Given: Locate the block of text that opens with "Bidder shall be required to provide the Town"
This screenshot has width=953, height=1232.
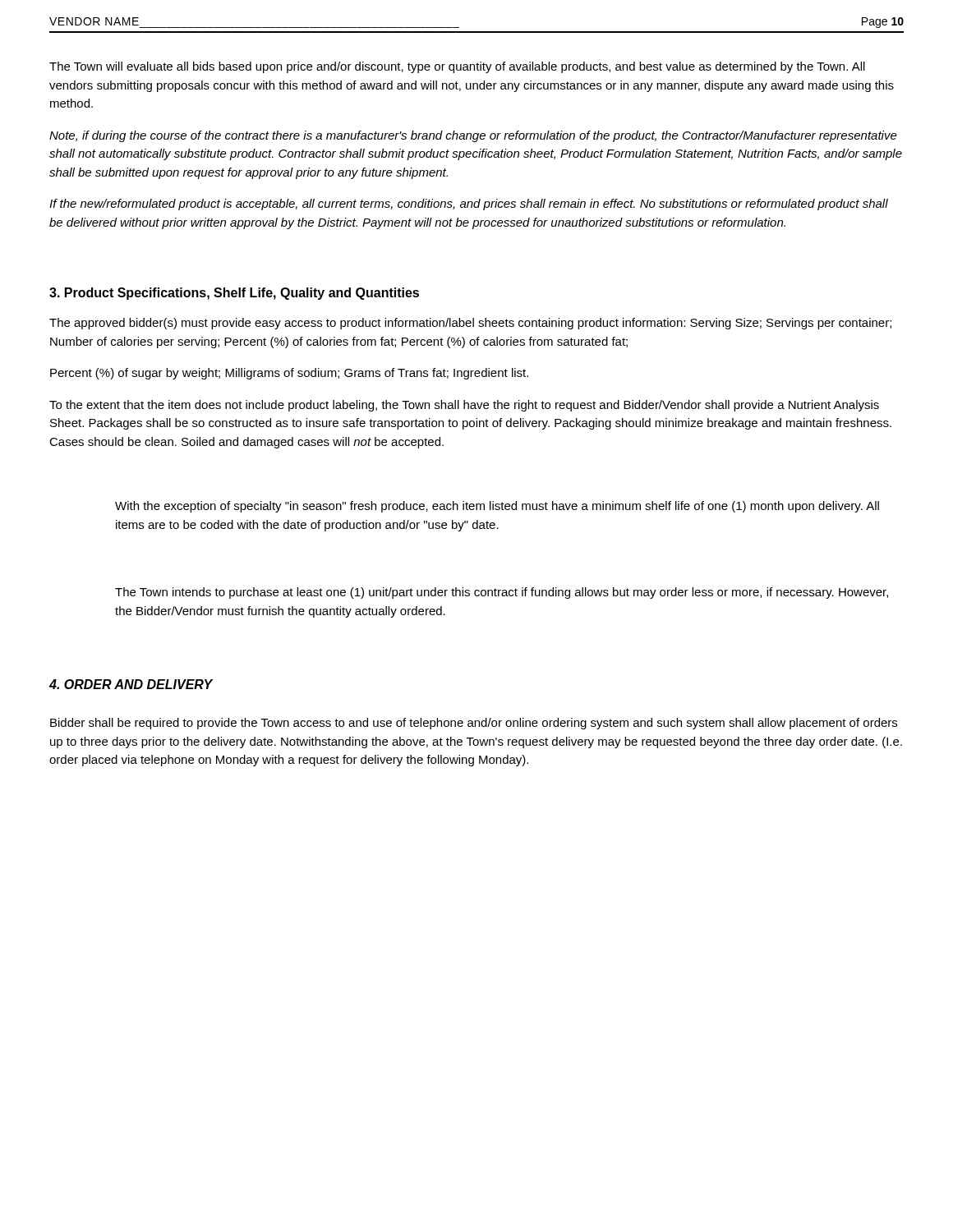Looking at the screenshot, I should pyautogui.click(x=476, y=741).
